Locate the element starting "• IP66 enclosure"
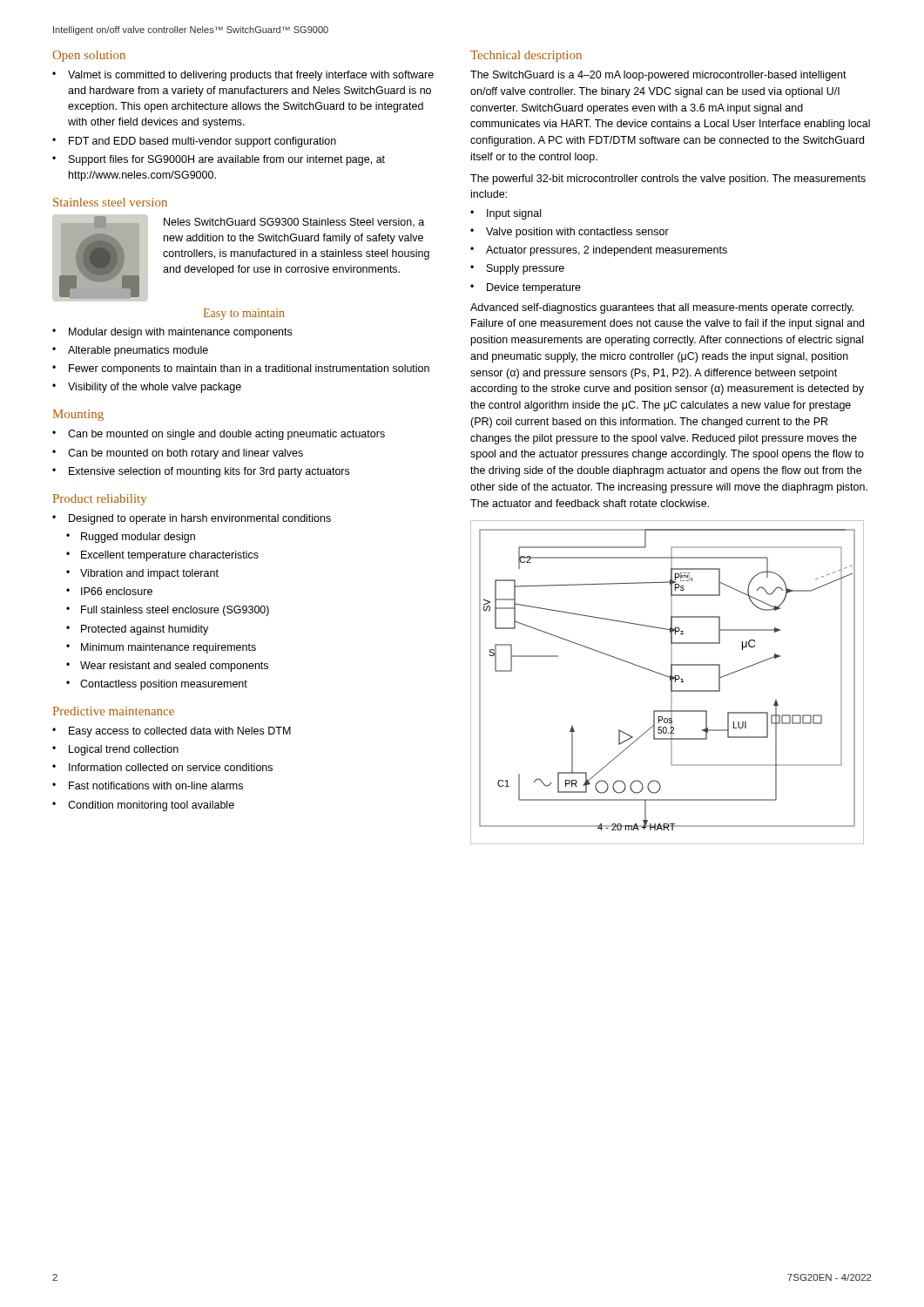924x1307 pixels. pos(109,592)
